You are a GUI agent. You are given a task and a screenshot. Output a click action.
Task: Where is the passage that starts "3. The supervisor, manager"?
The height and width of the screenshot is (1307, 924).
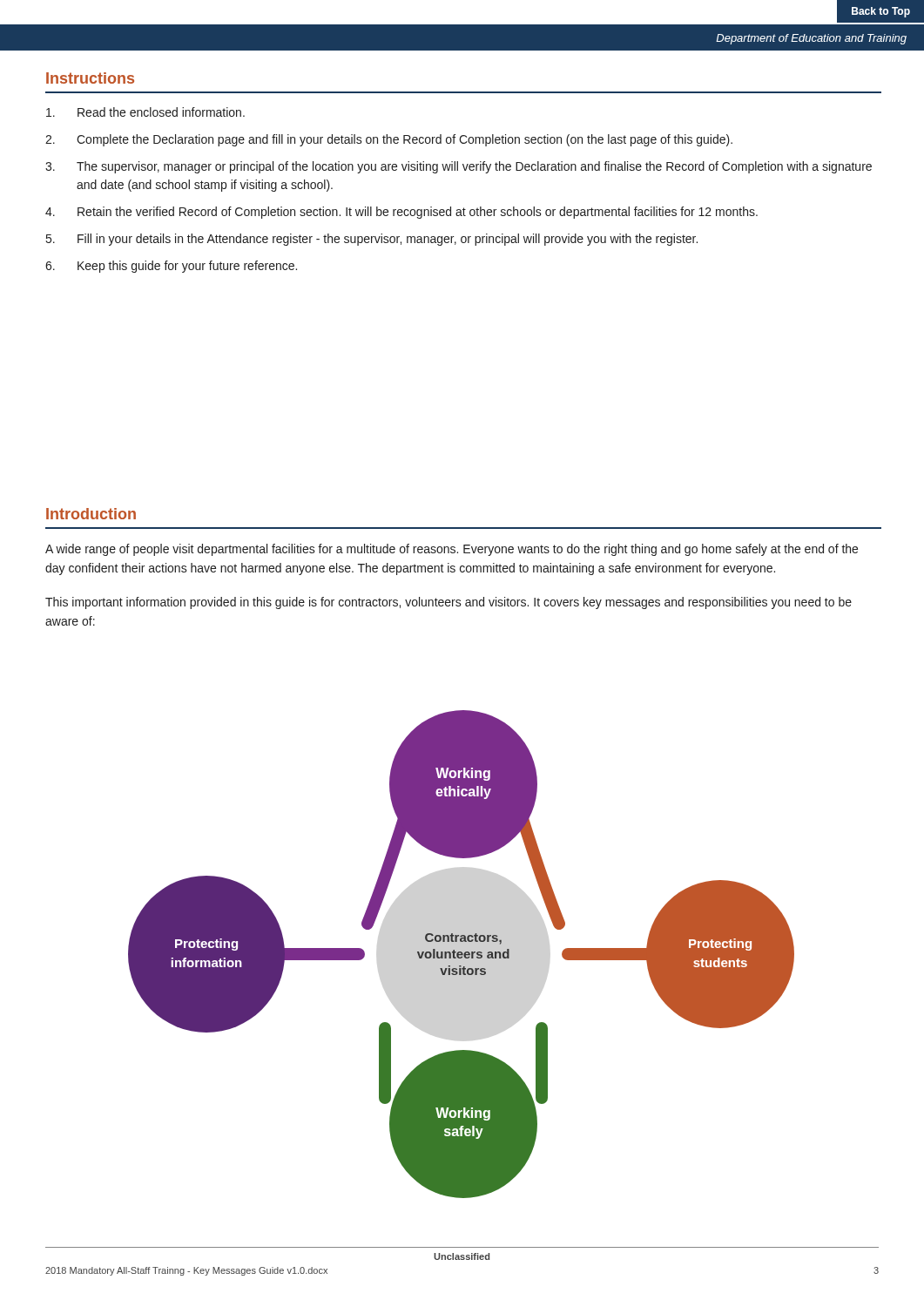[x=463, y=176]
